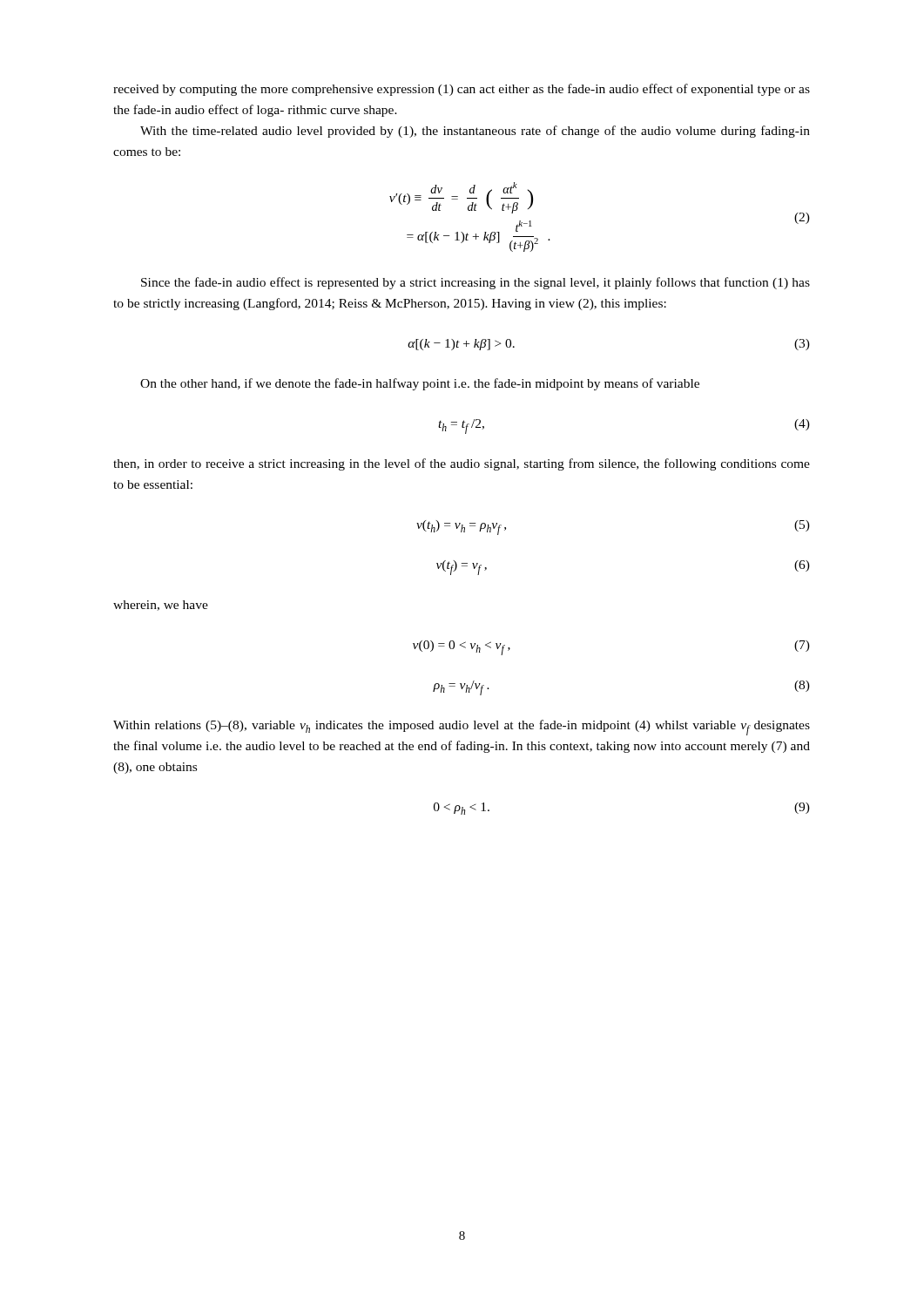Point to the region starting "0 < ρh < 1. (9)"
924x1307 pixels.
[x=459, y=808]
